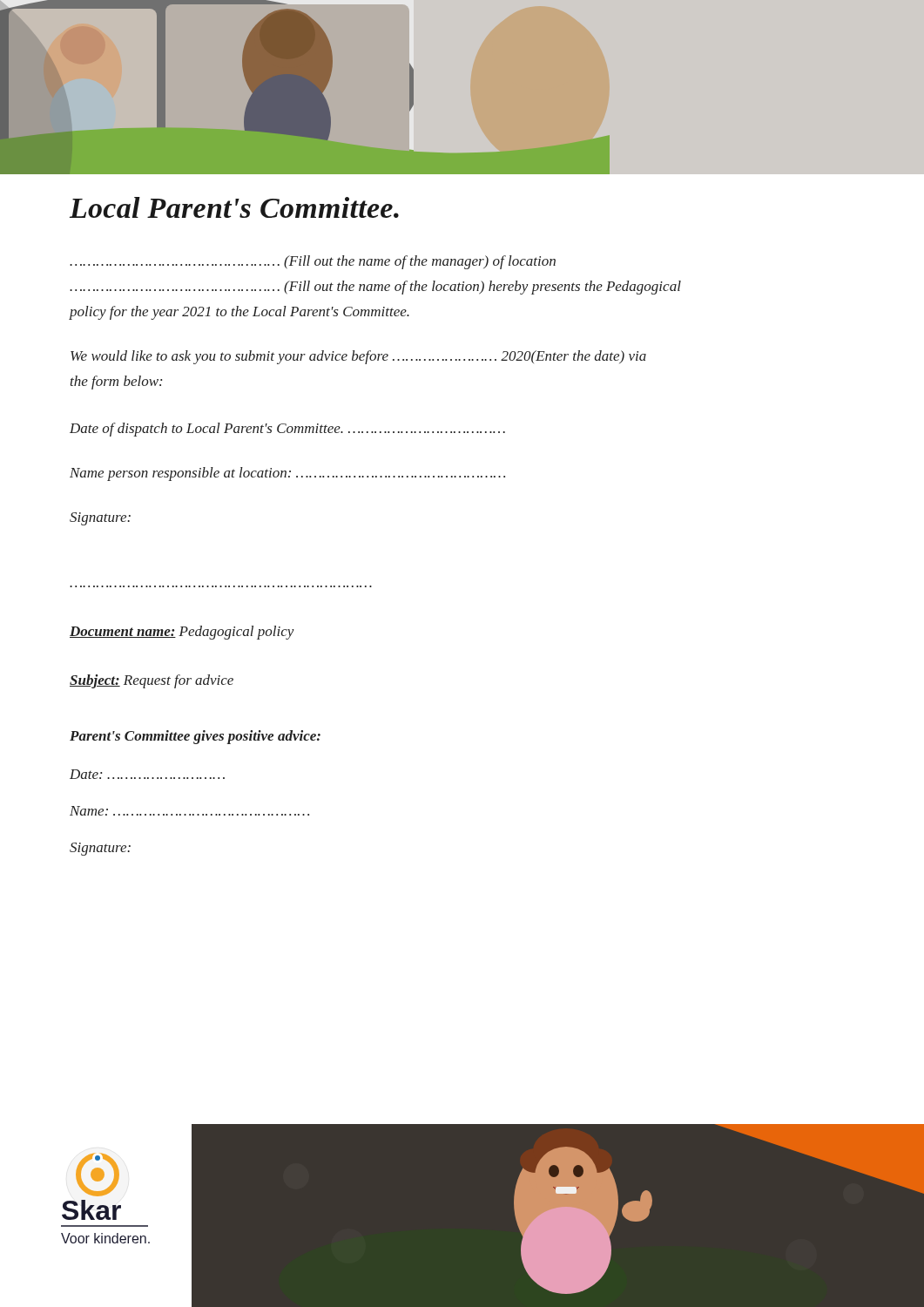Locate the block of text that opens with "Parent's Committee gives"

(x=195, y=736)
